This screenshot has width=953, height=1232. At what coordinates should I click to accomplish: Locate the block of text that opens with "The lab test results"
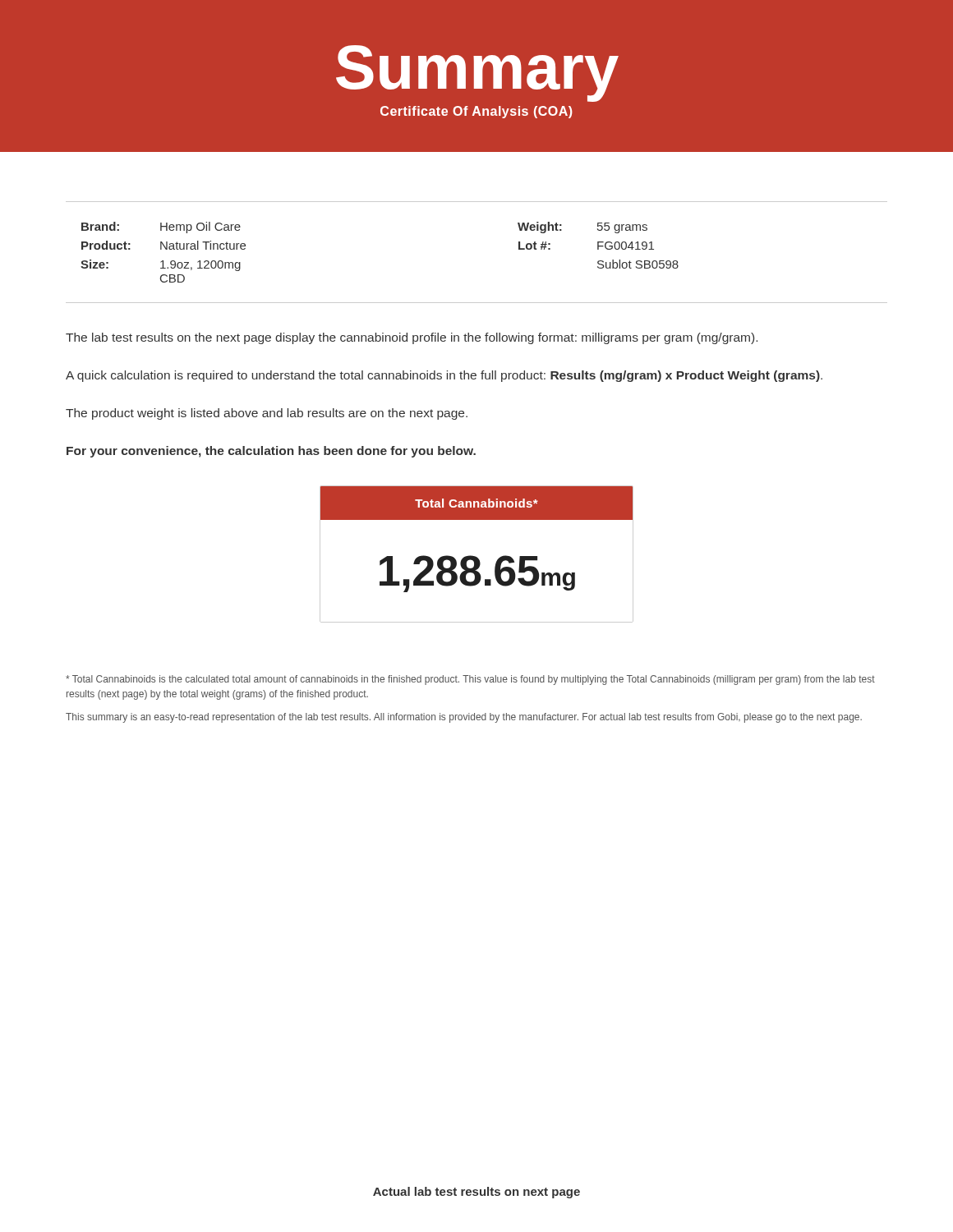[412, 337]
